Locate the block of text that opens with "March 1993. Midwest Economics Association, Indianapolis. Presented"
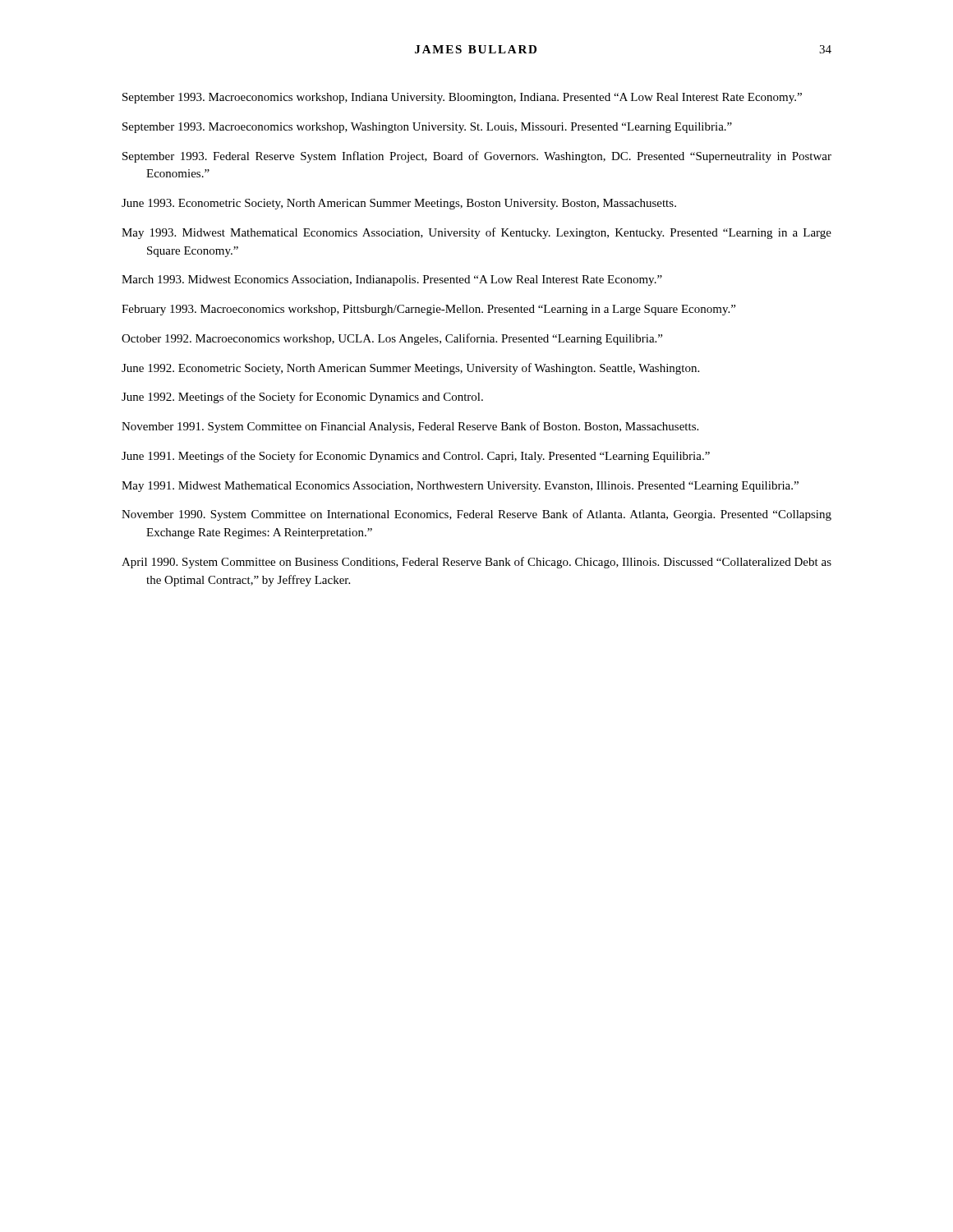This screenshot has width=953, height=1232. click(x=392, y=279)
